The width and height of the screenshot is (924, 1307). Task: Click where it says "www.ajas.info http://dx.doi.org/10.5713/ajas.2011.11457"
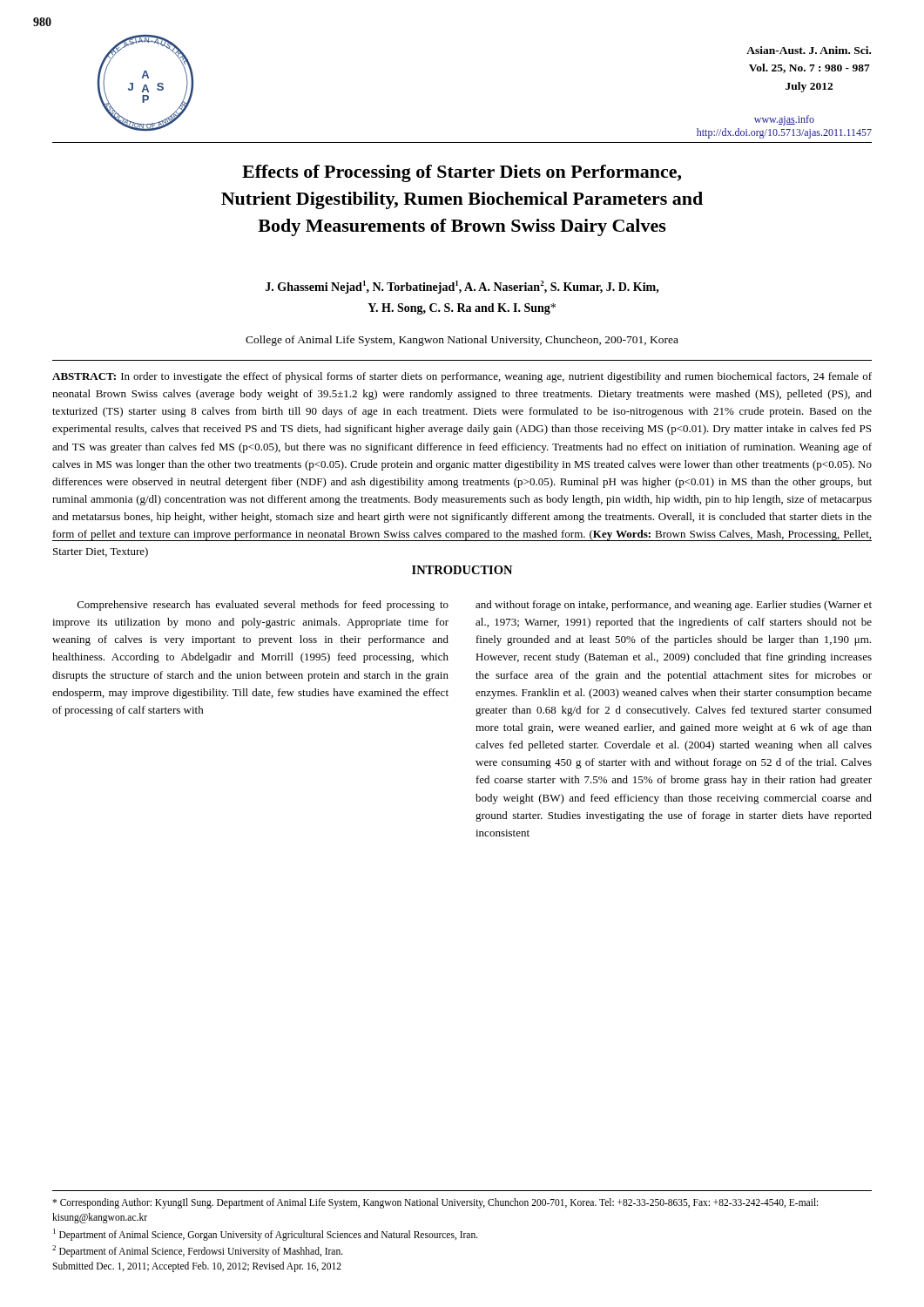point(784,126)
